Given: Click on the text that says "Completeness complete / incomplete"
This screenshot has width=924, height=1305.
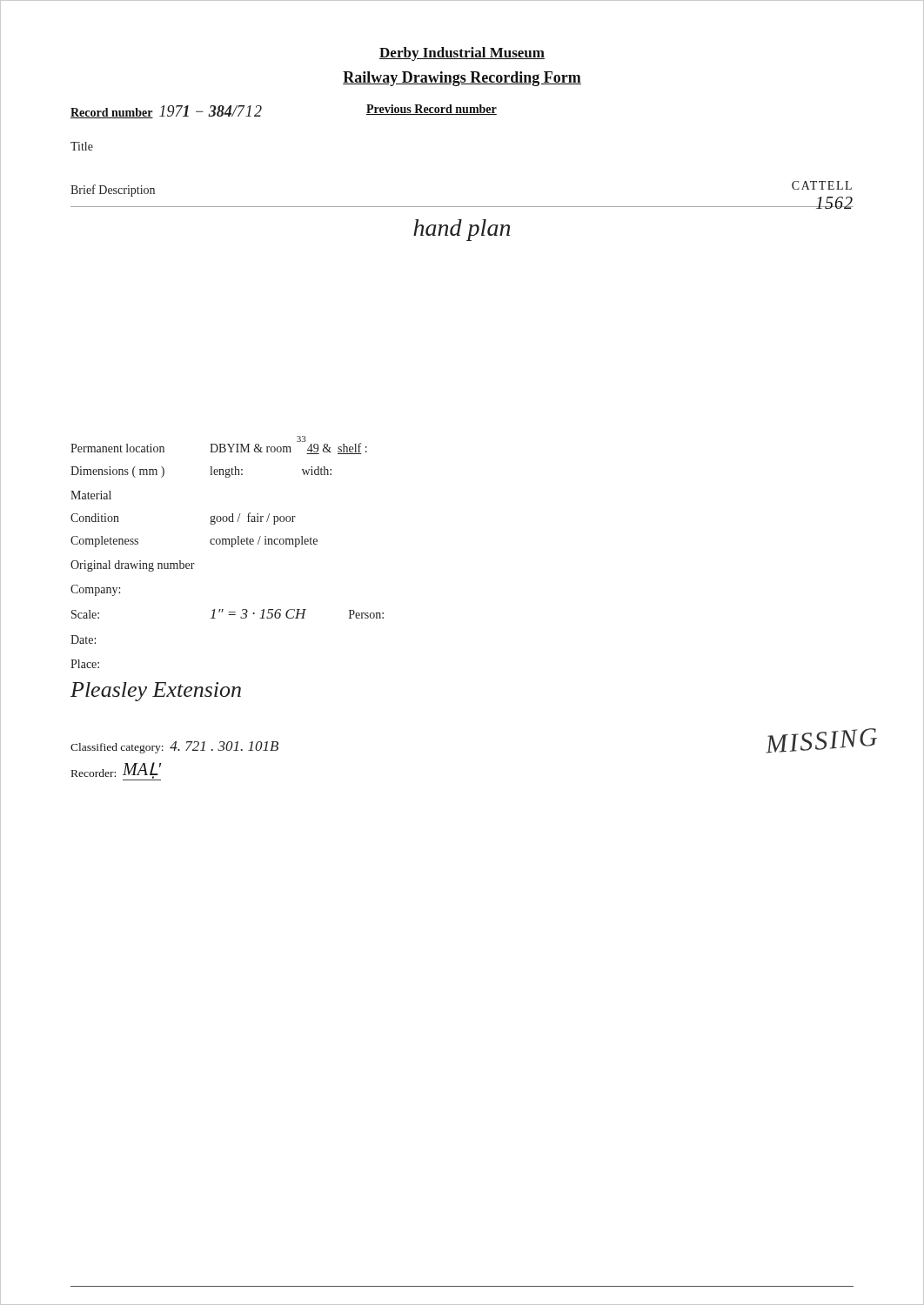Looking at the screenshot, I should 105,542.
